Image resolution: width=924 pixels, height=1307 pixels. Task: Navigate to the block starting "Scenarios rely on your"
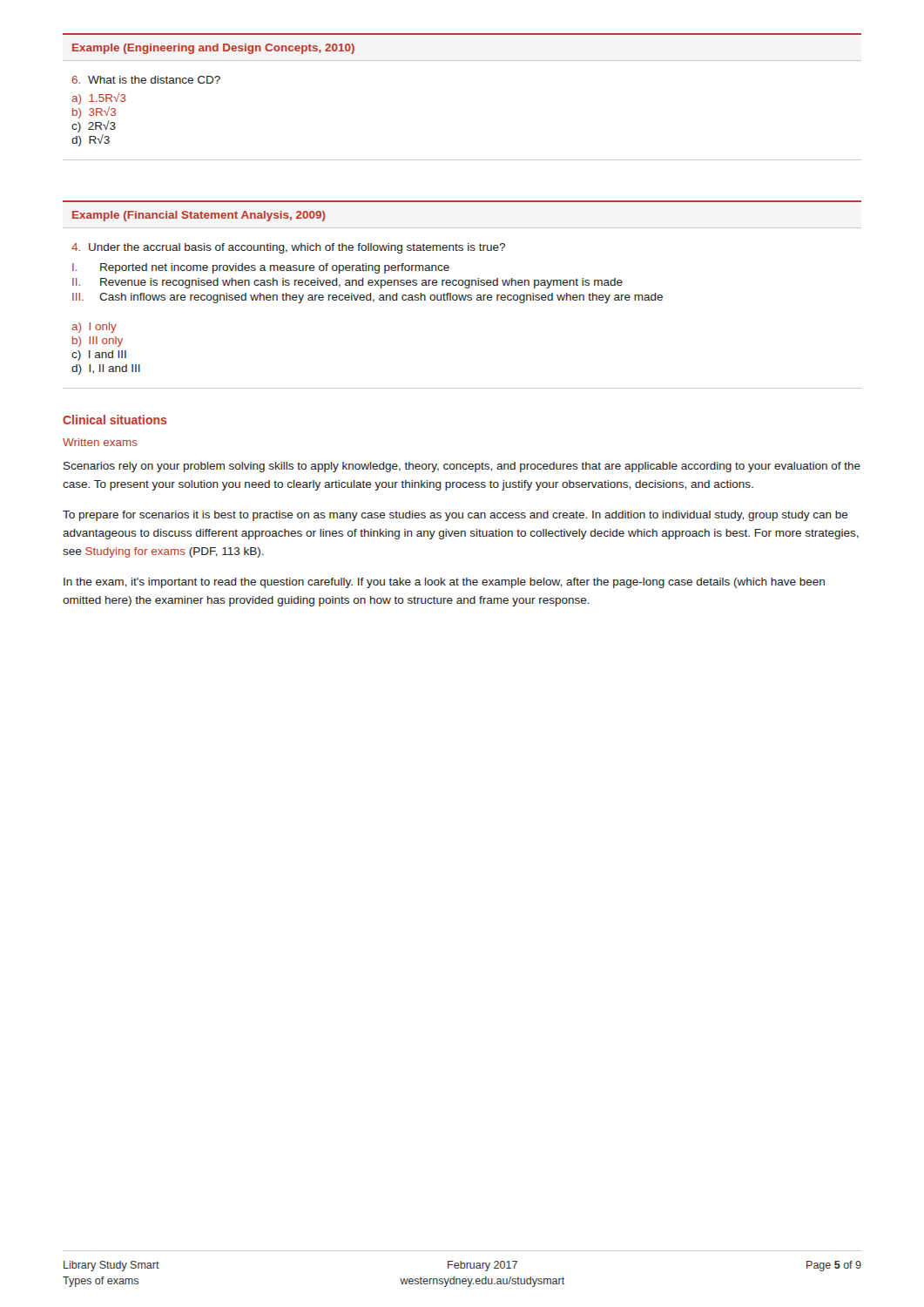point(462,475)
